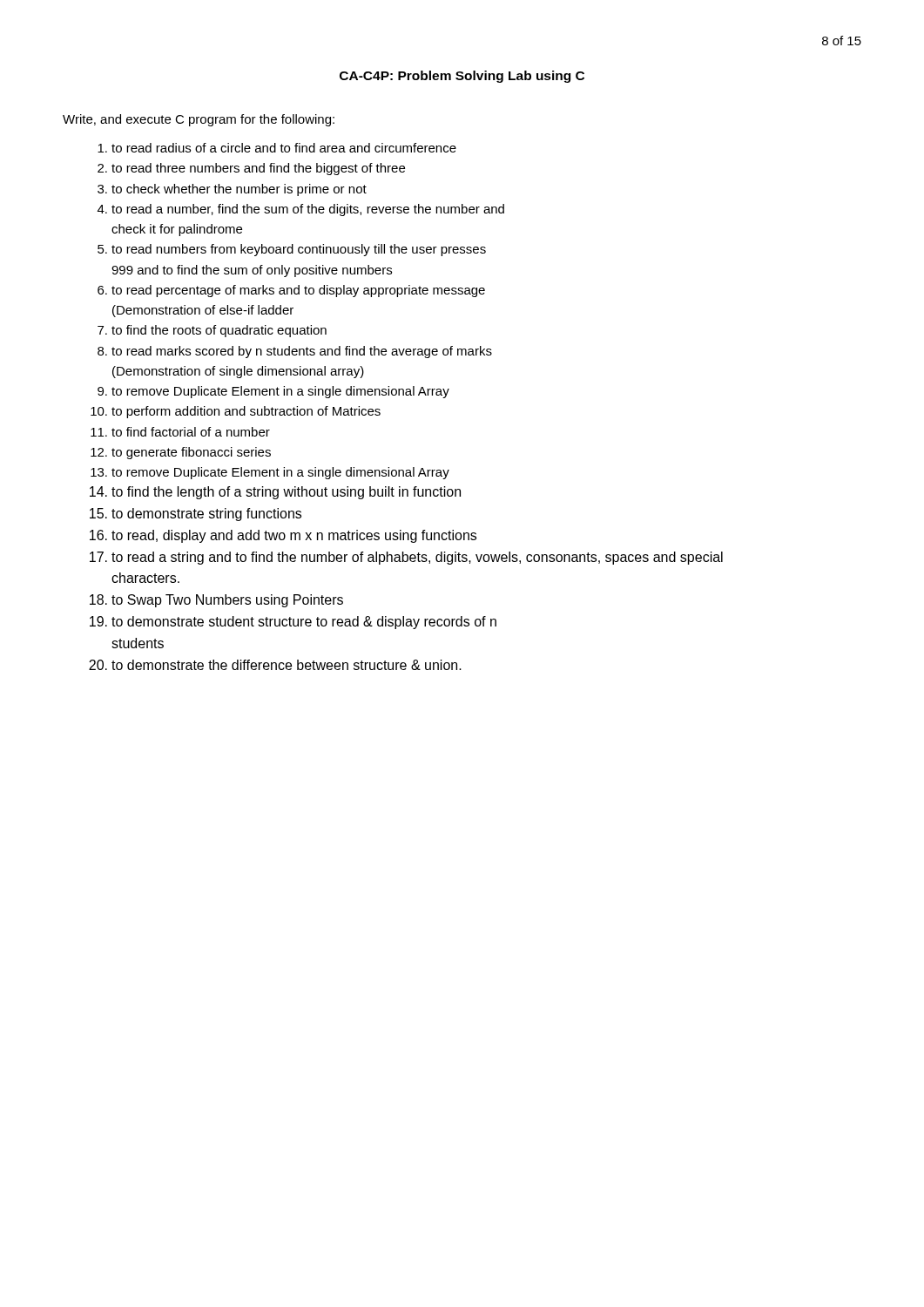This screenshot has width=924, height=1307.
Task: Click on the region starting "12. to generate fibonacci series"
Action: coord(181,453)
